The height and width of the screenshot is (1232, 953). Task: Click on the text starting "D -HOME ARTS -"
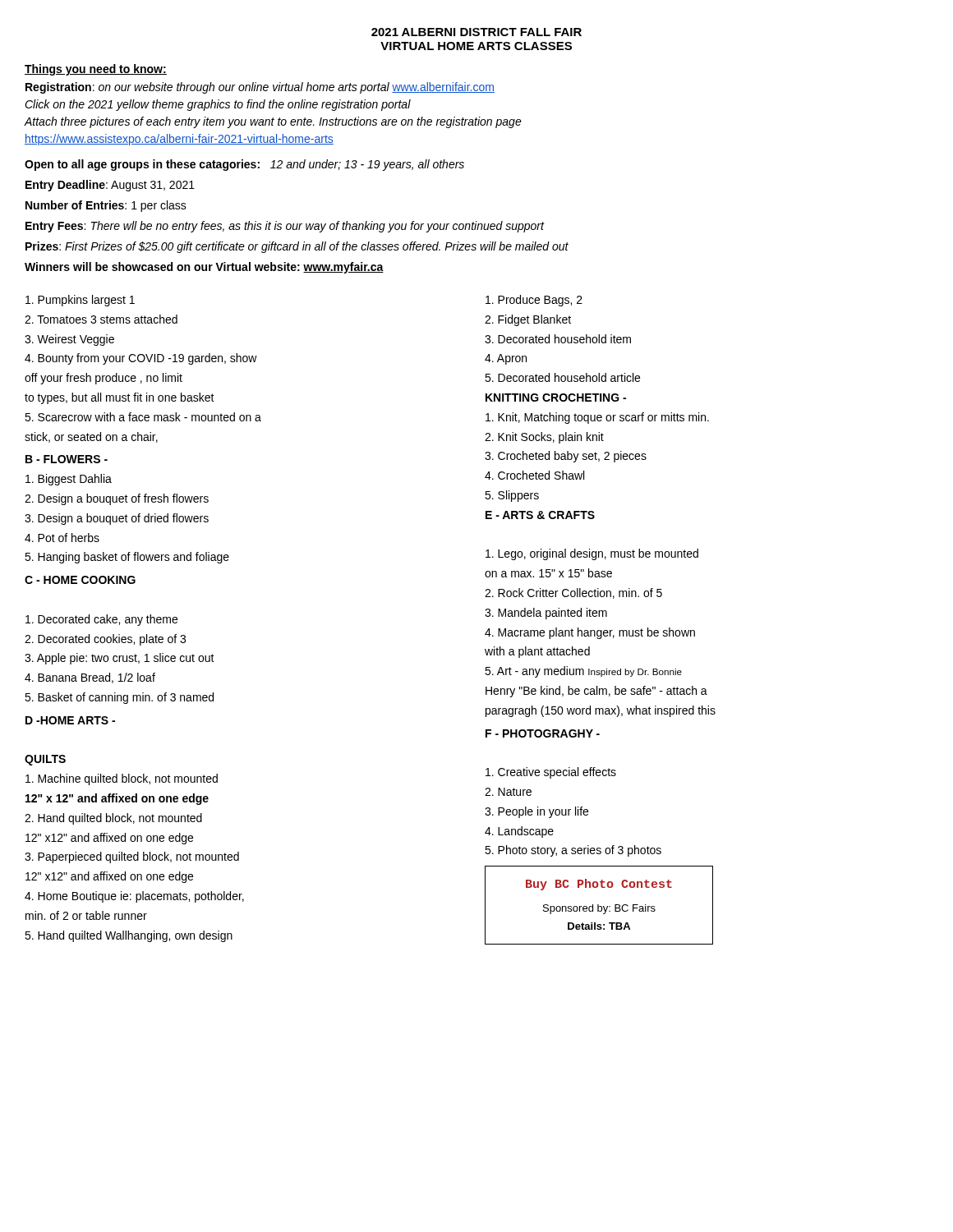click(x=70, y=720)
